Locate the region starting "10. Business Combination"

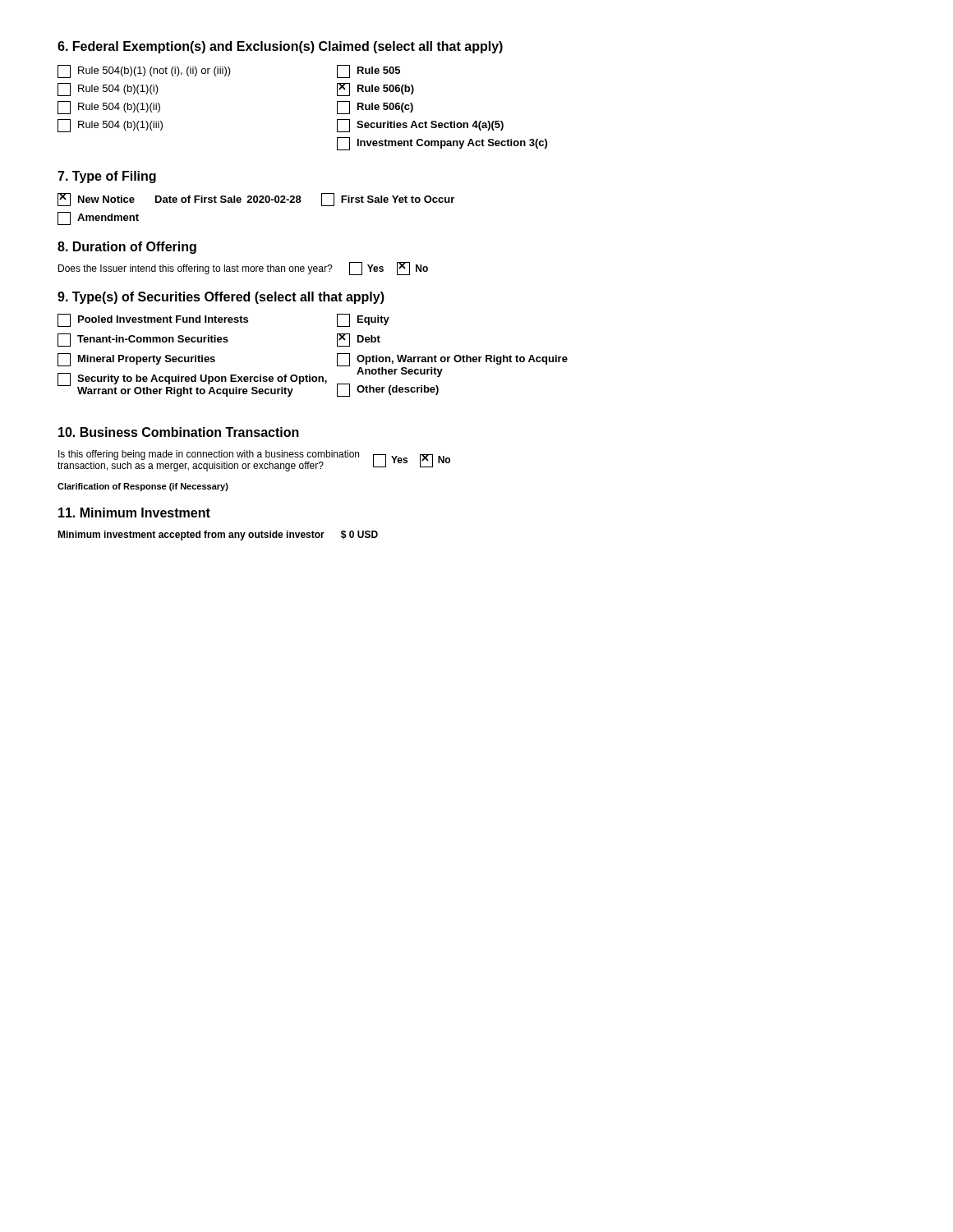[x=178, y=432]
